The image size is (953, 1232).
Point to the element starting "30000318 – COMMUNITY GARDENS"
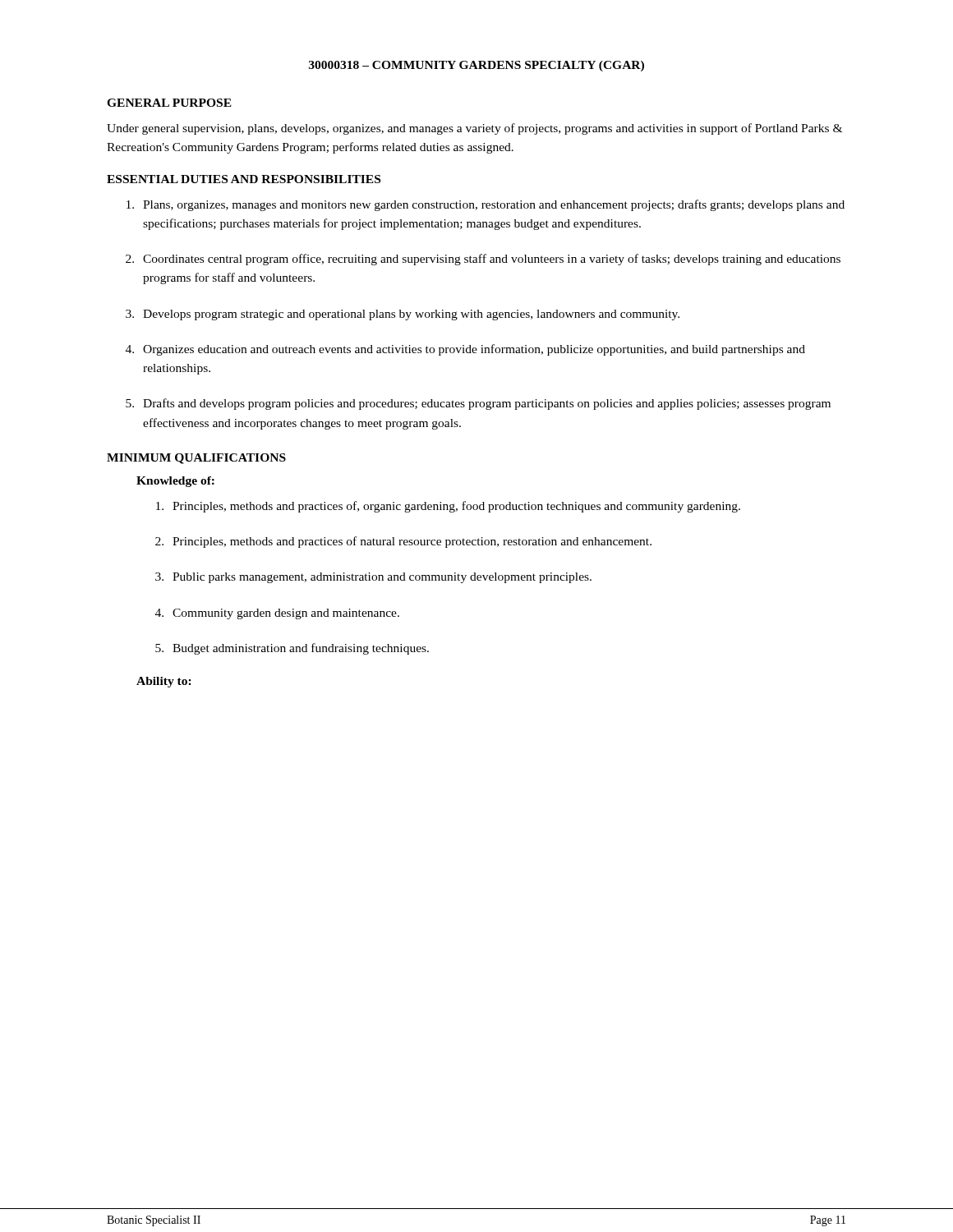tap(476, 64)
